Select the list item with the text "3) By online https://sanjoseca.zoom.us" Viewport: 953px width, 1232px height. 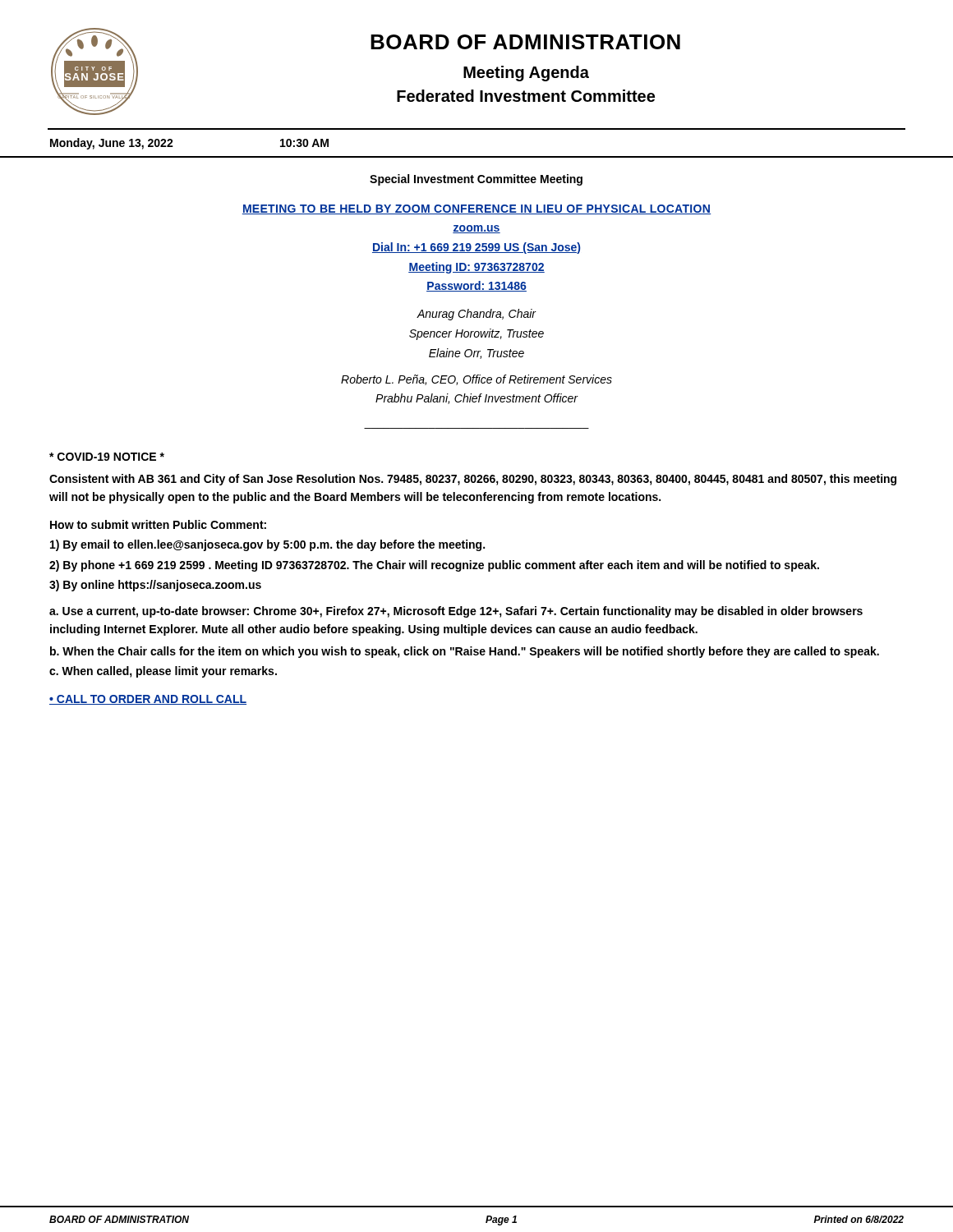pyautogui.click(x=155, y=585)
